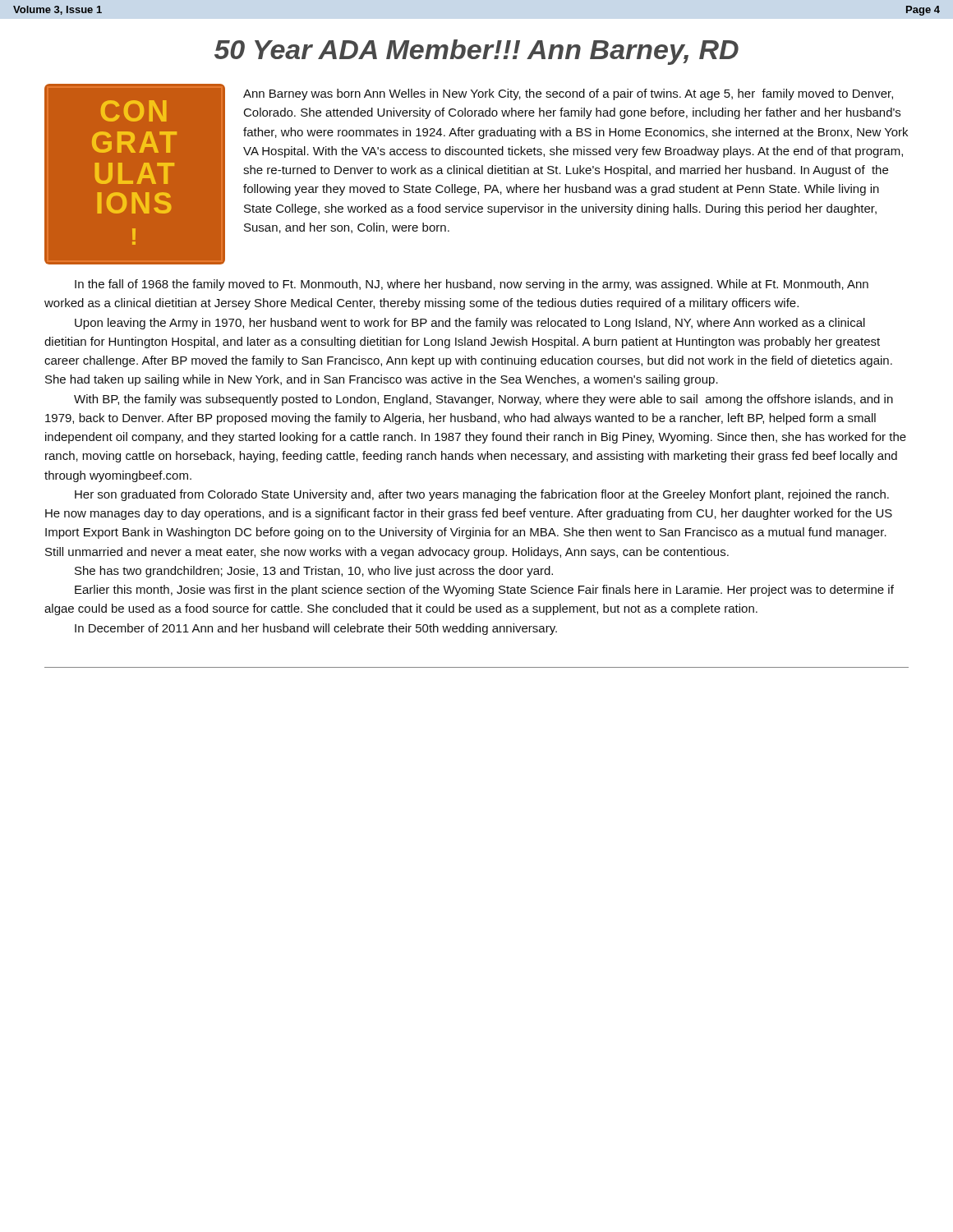
Task: Locate the text block starting "50 Year ADA Member!!! Ann"
Action: 476,50
